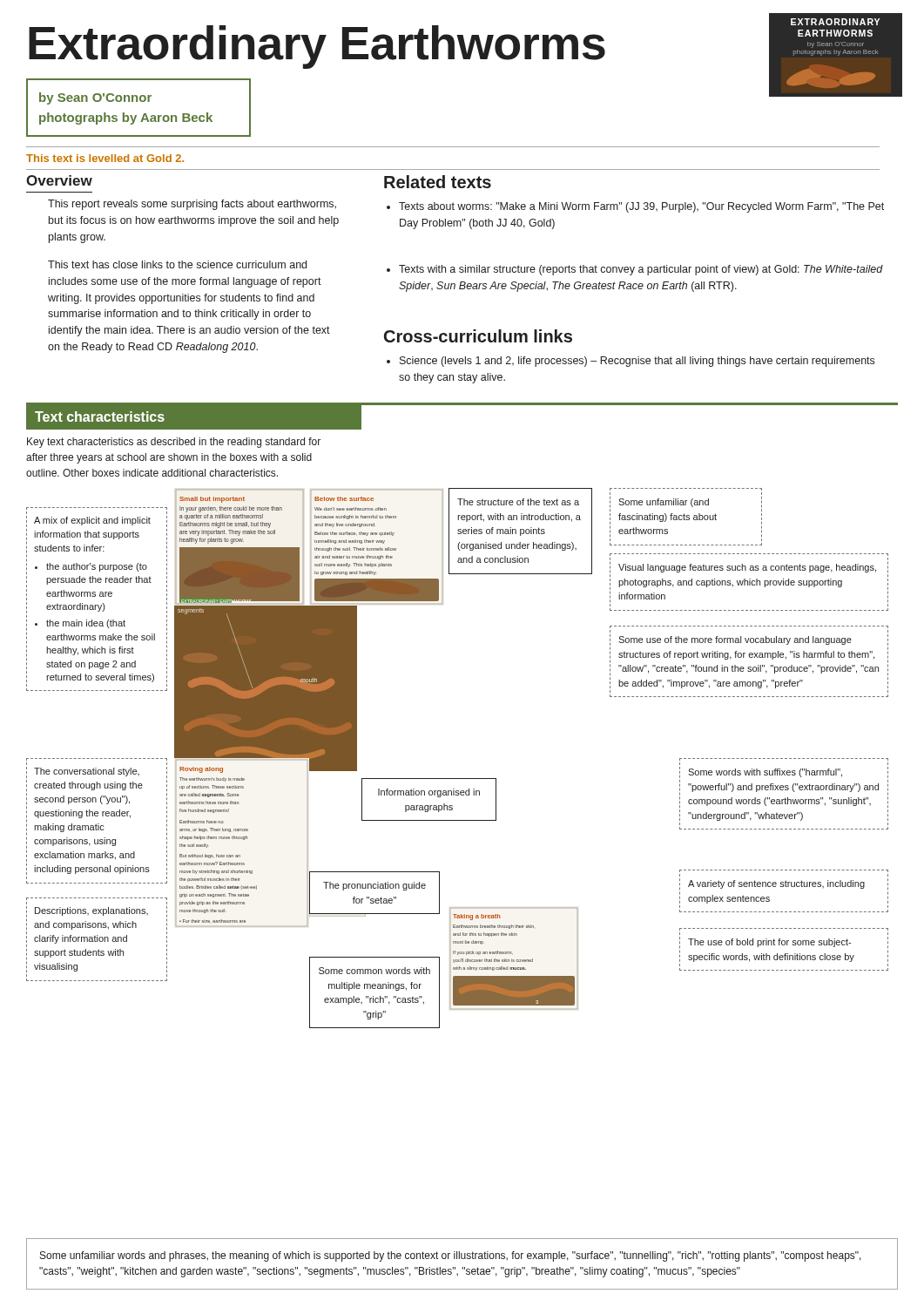924x1307 pixels.
Task: Locate the element starting "Visual language features such as"
Action: click(749, 582)
